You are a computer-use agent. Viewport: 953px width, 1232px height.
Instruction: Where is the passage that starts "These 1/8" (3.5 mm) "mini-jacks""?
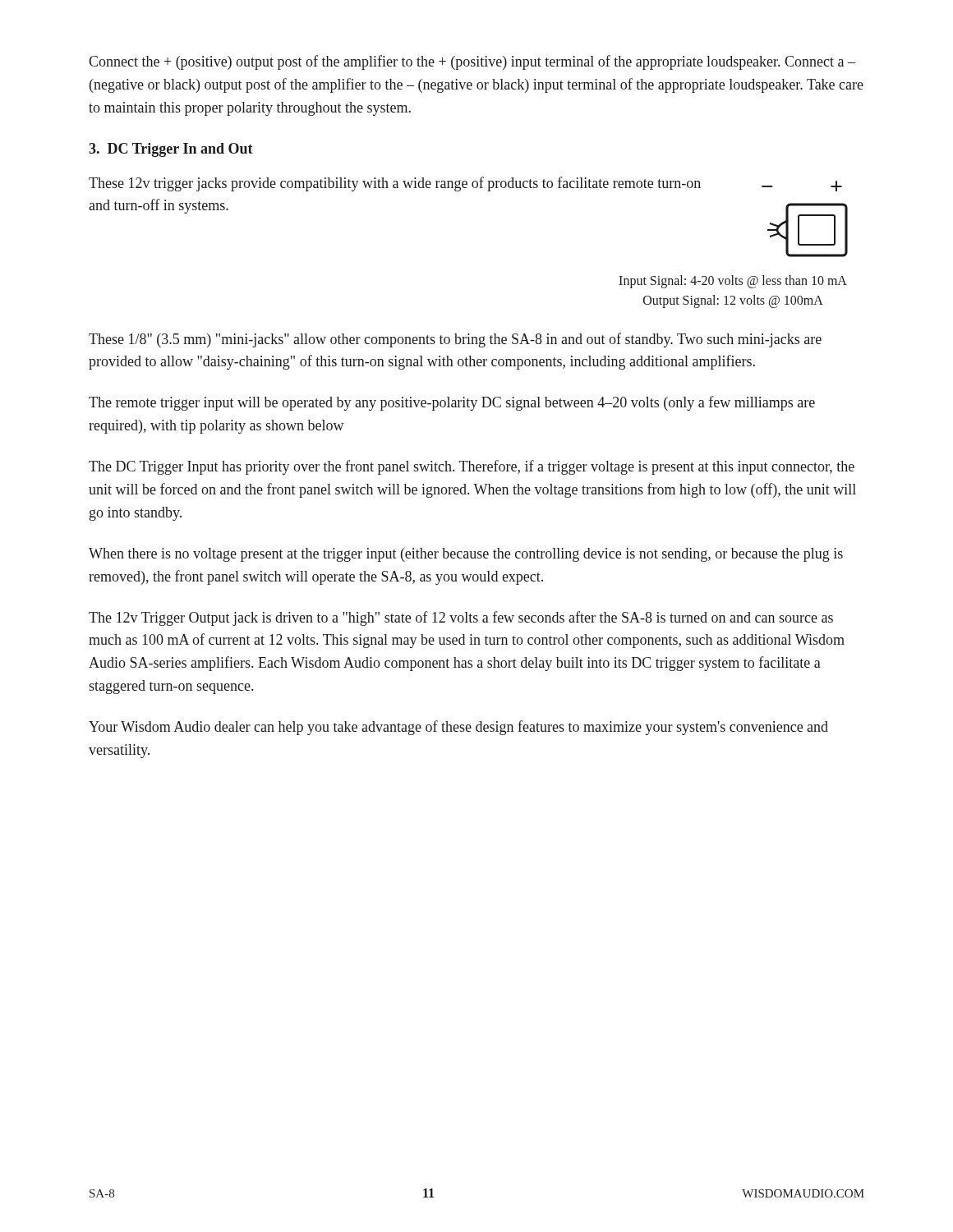click(x=476, y=351)
